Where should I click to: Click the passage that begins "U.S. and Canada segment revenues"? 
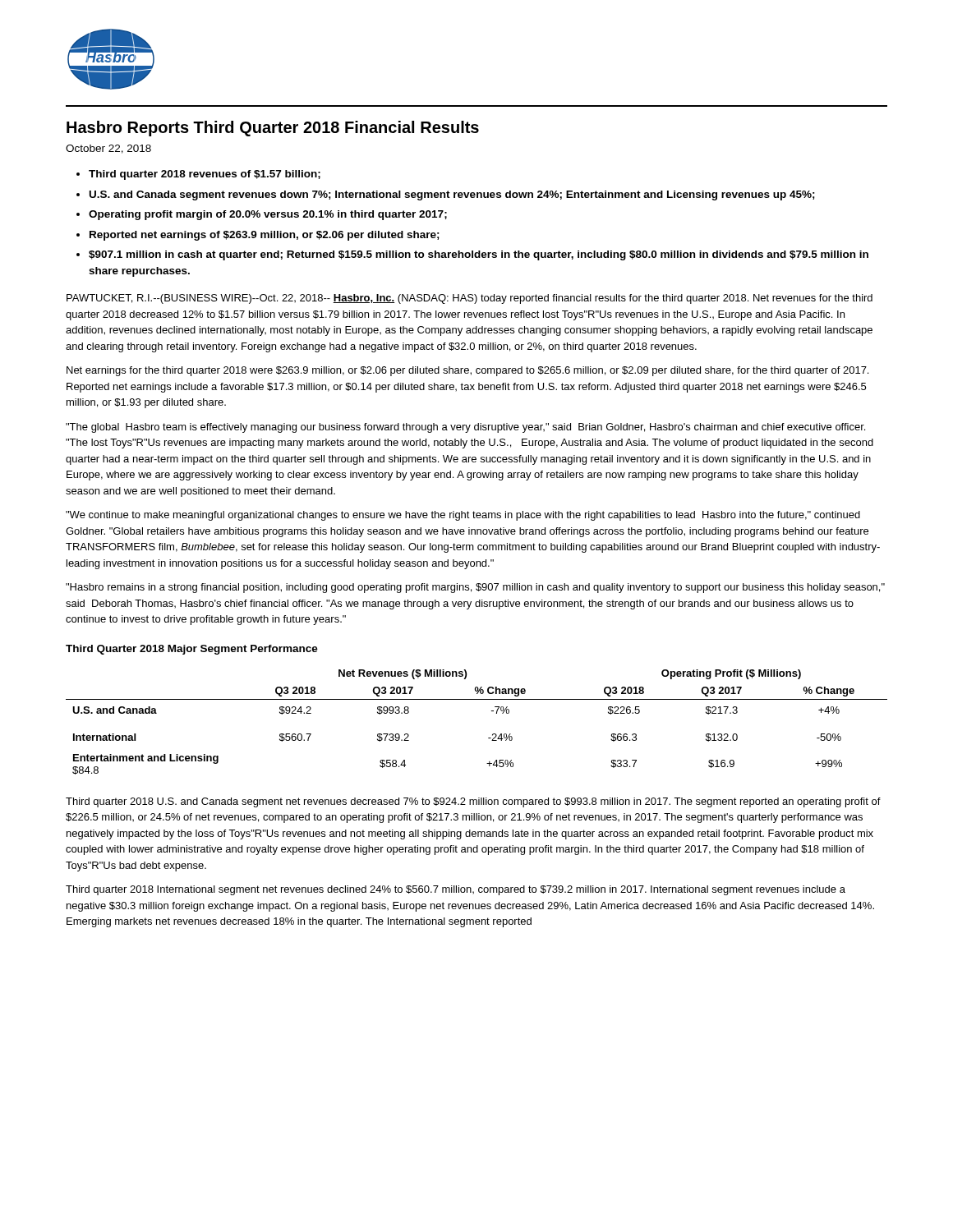452,194
